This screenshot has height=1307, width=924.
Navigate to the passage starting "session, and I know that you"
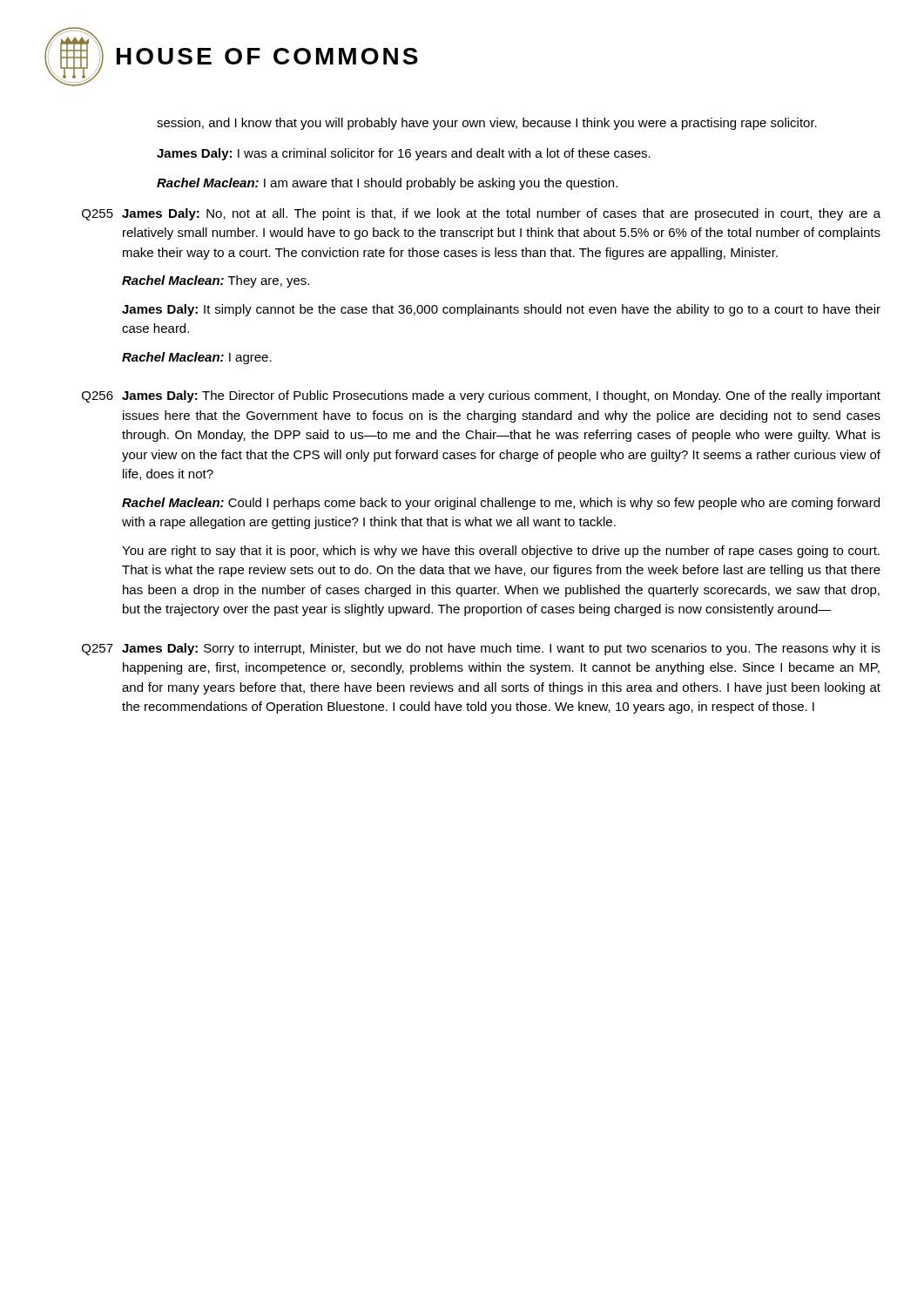tap(519, 123)
